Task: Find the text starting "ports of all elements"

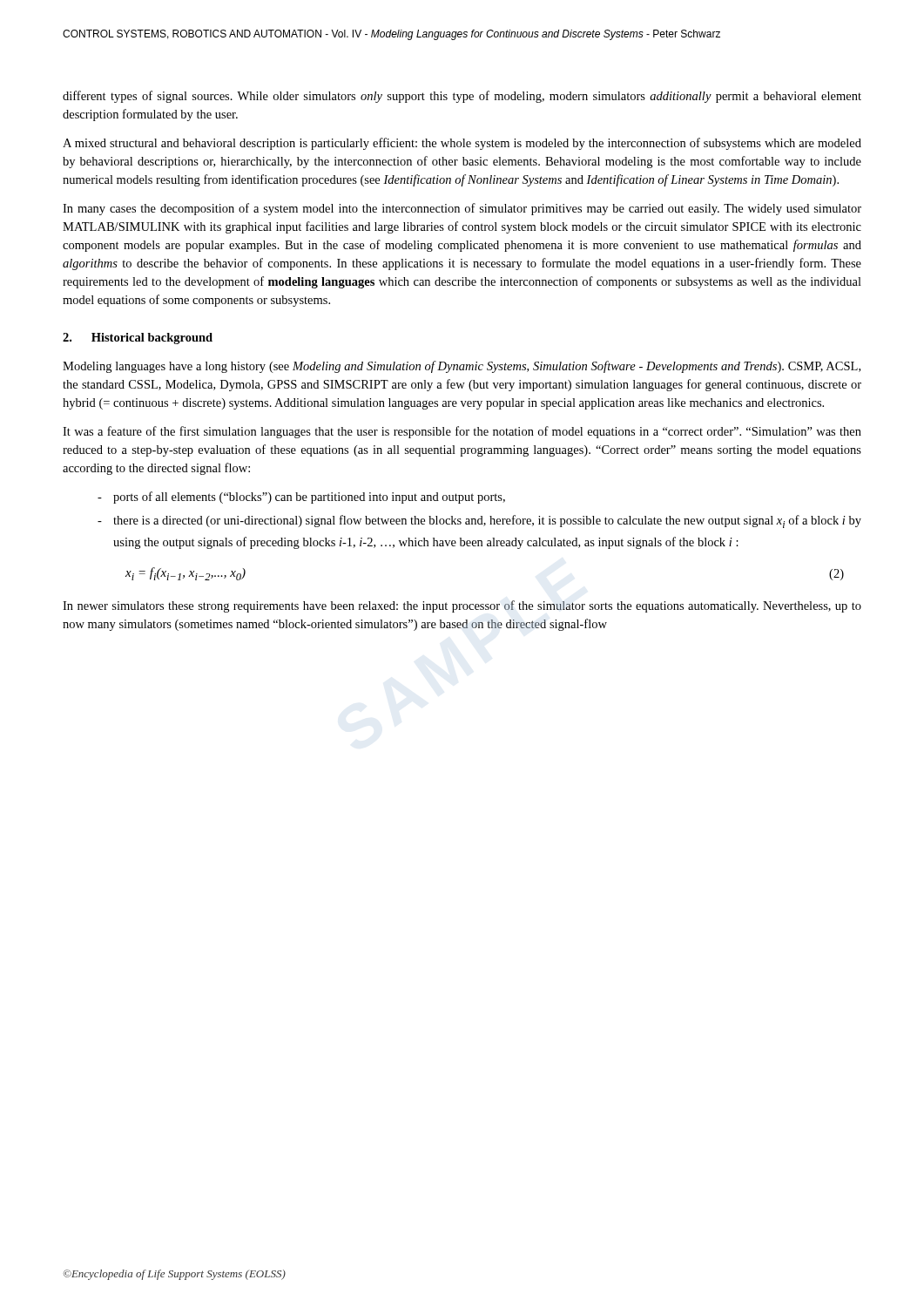Action: pyautogui.click(x=309, y=497)
